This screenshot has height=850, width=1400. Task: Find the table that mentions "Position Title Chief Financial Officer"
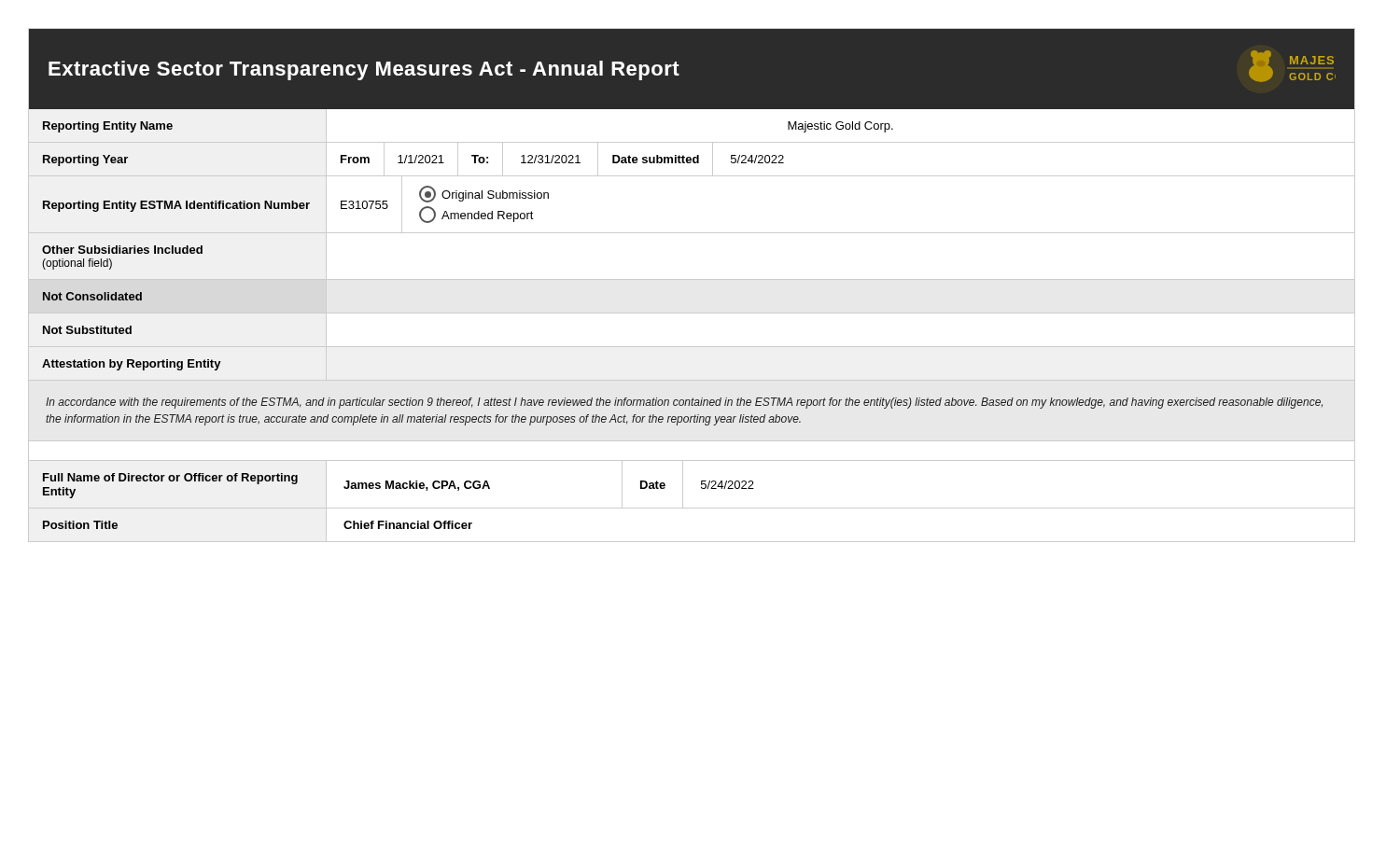click(x=692, y=525)
